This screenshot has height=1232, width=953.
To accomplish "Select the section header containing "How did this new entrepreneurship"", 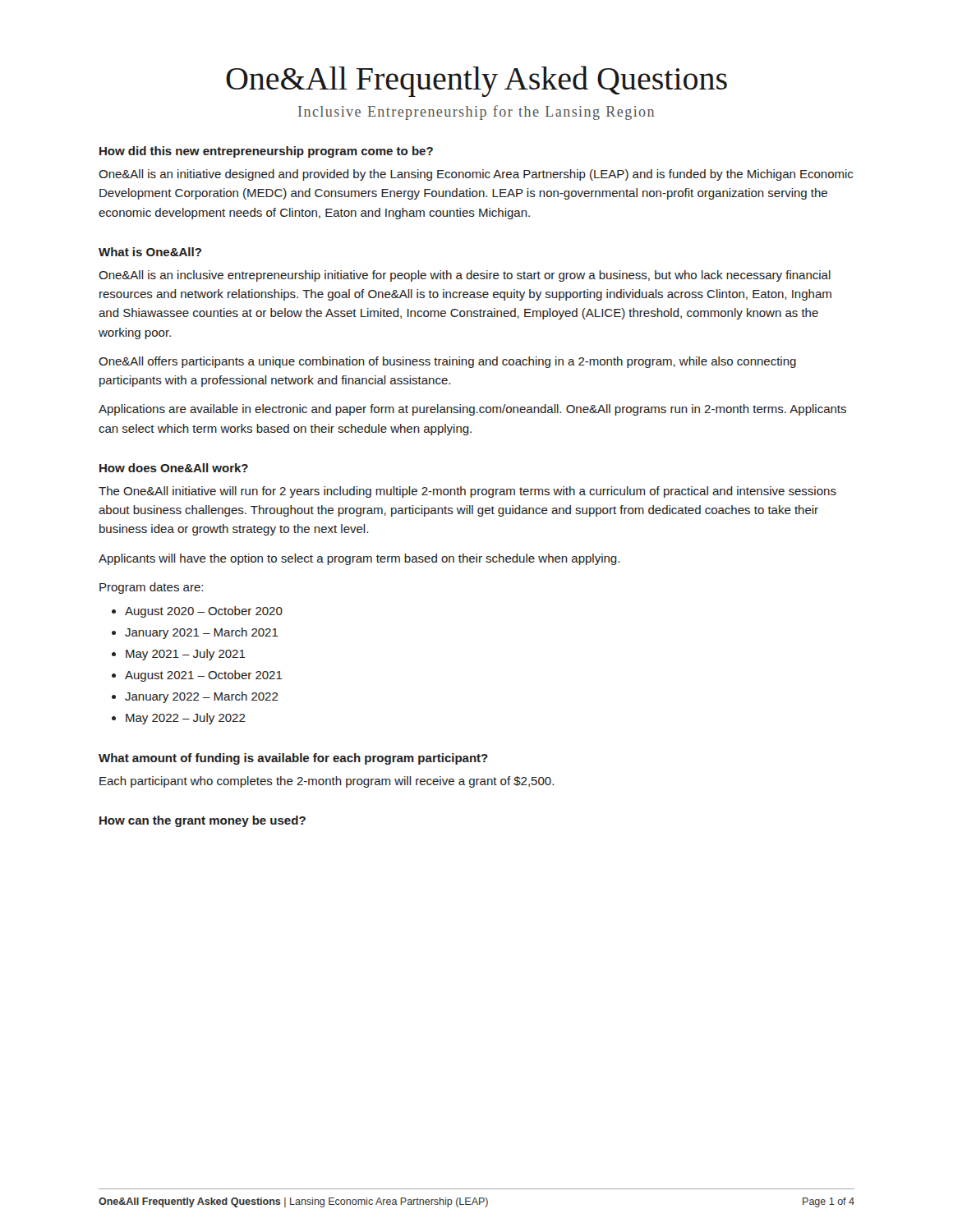I will pos(266,151).
